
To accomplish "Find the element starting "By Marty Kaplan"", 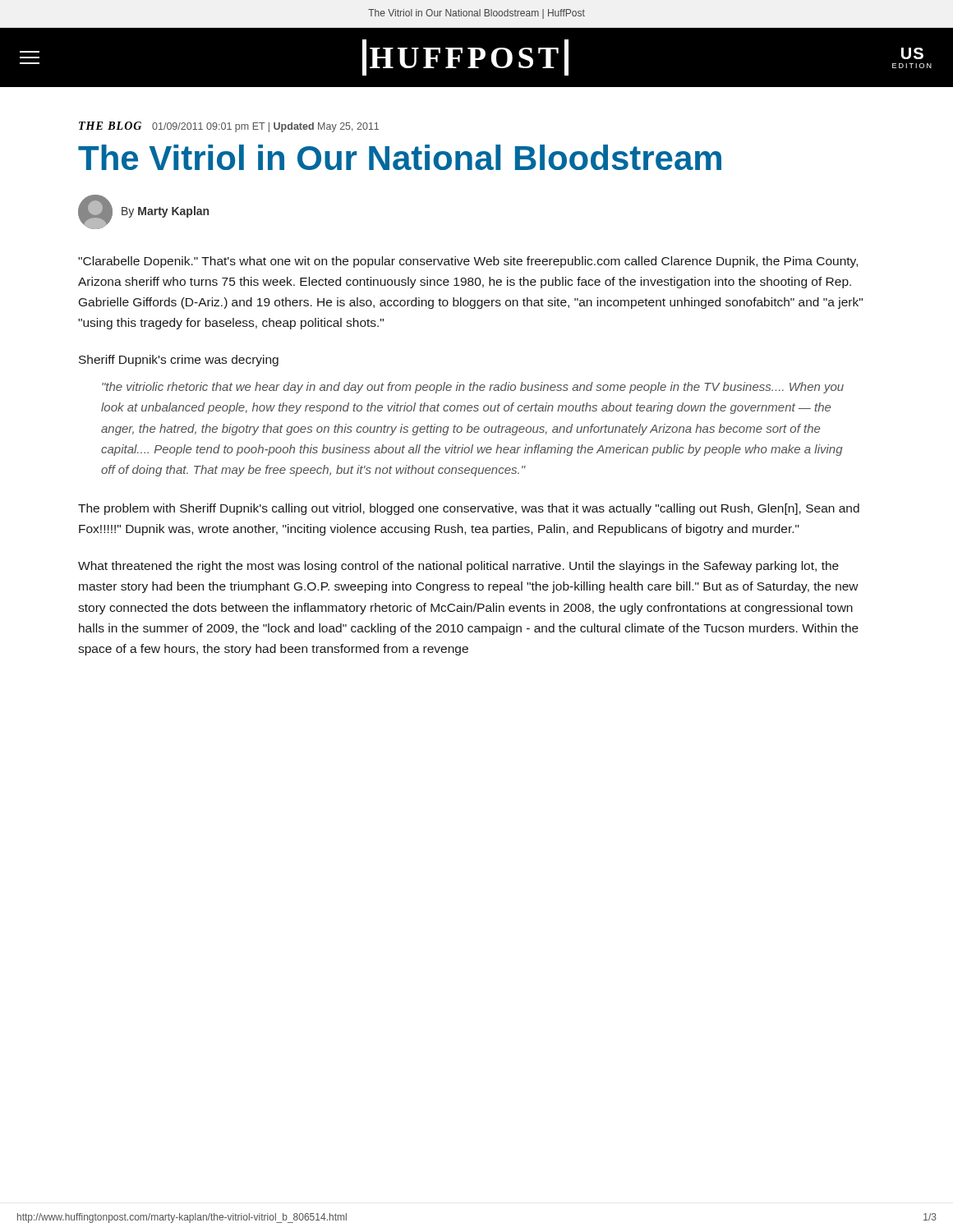I will click(144, 212).
